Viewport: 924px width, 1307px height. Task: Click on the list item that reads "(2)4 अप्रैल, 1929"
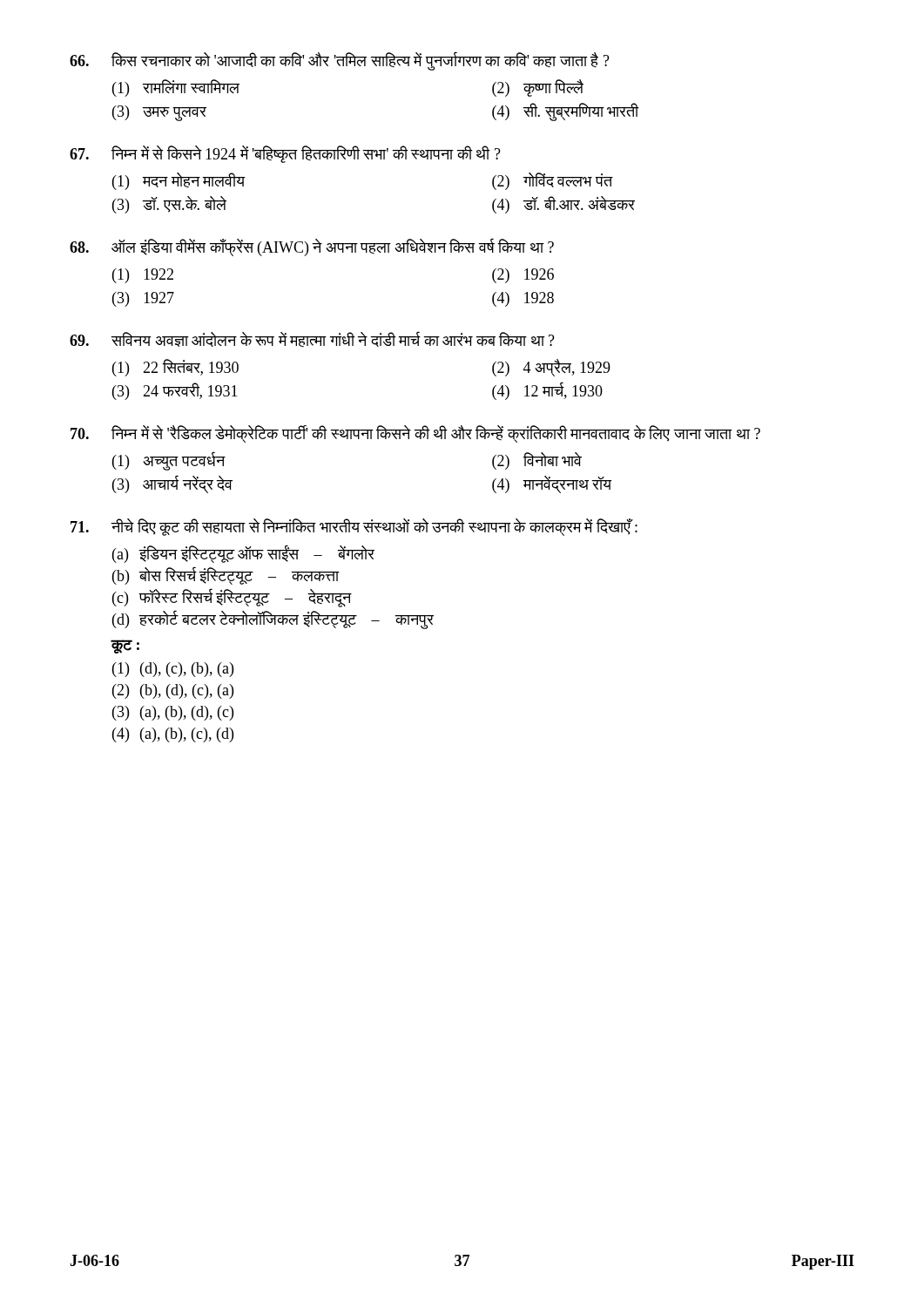(551, 368)
